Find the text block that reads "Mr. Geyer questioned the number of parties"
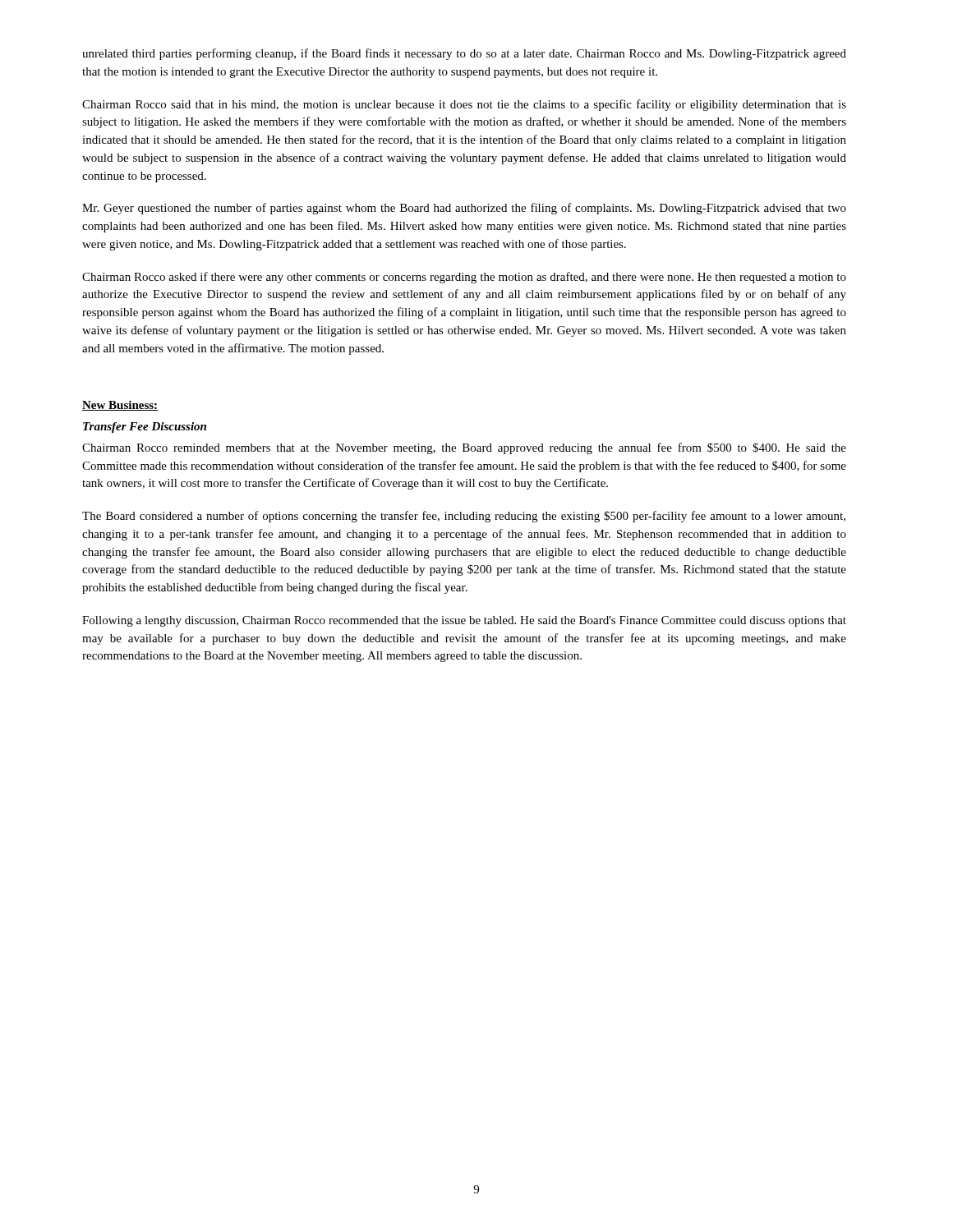This screenshot has width=953, height=1232. [x=464, y=226]
